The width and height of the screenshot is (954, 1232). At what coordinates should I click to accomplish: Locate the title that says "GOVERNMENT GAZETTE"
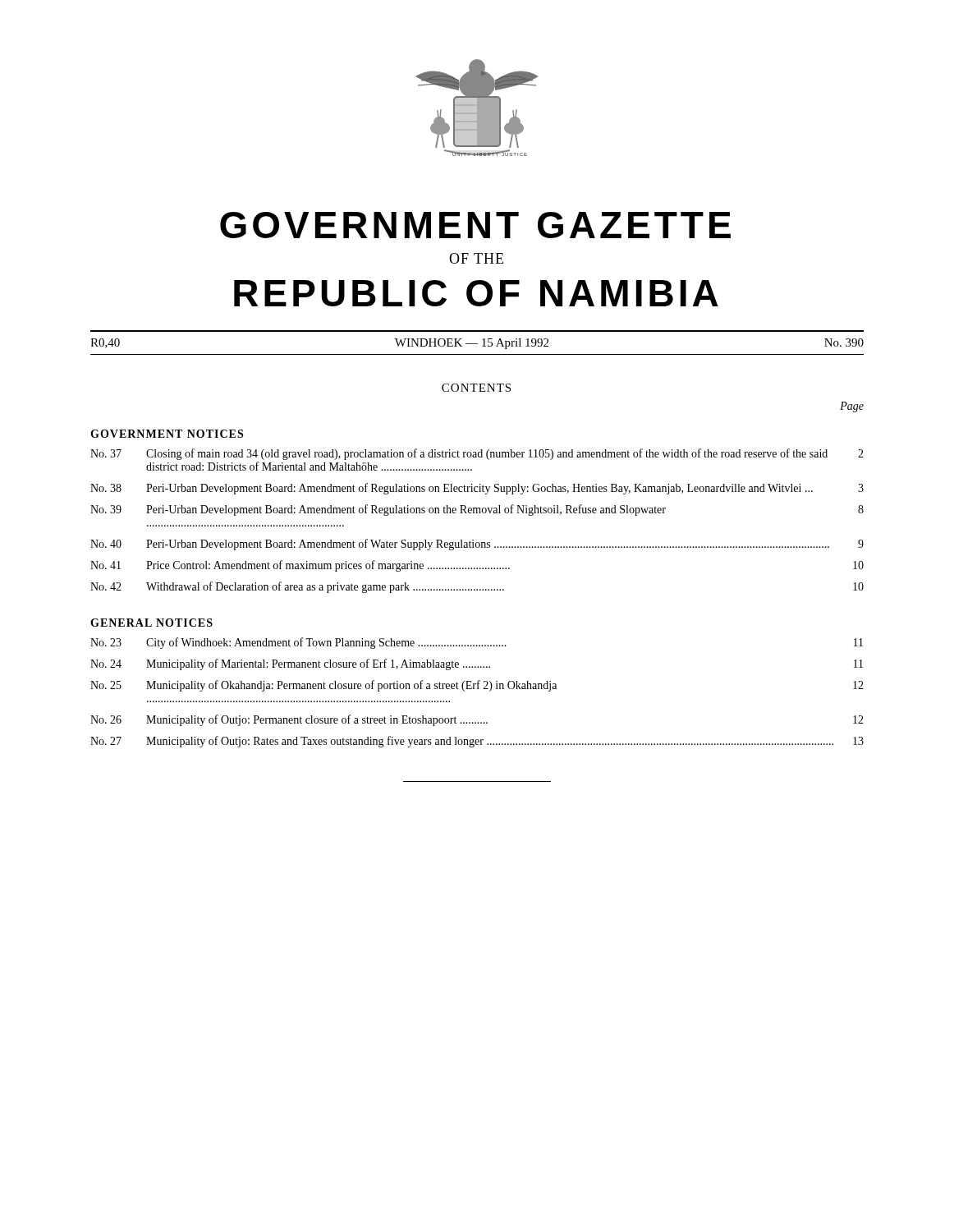tap(477, 225)
